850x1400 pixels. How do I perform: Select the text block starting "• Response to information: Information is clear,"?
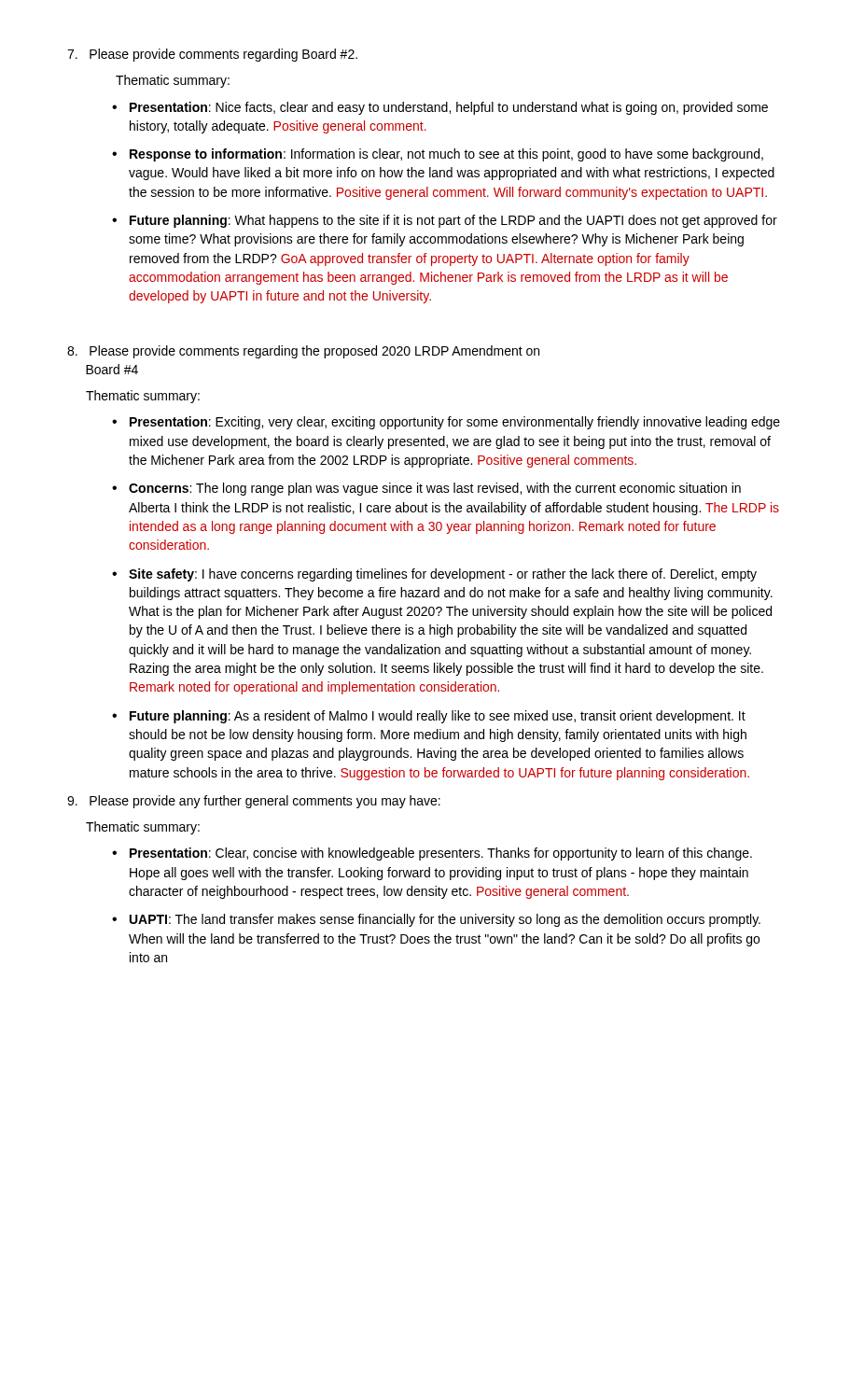click(x=447, y=173)
